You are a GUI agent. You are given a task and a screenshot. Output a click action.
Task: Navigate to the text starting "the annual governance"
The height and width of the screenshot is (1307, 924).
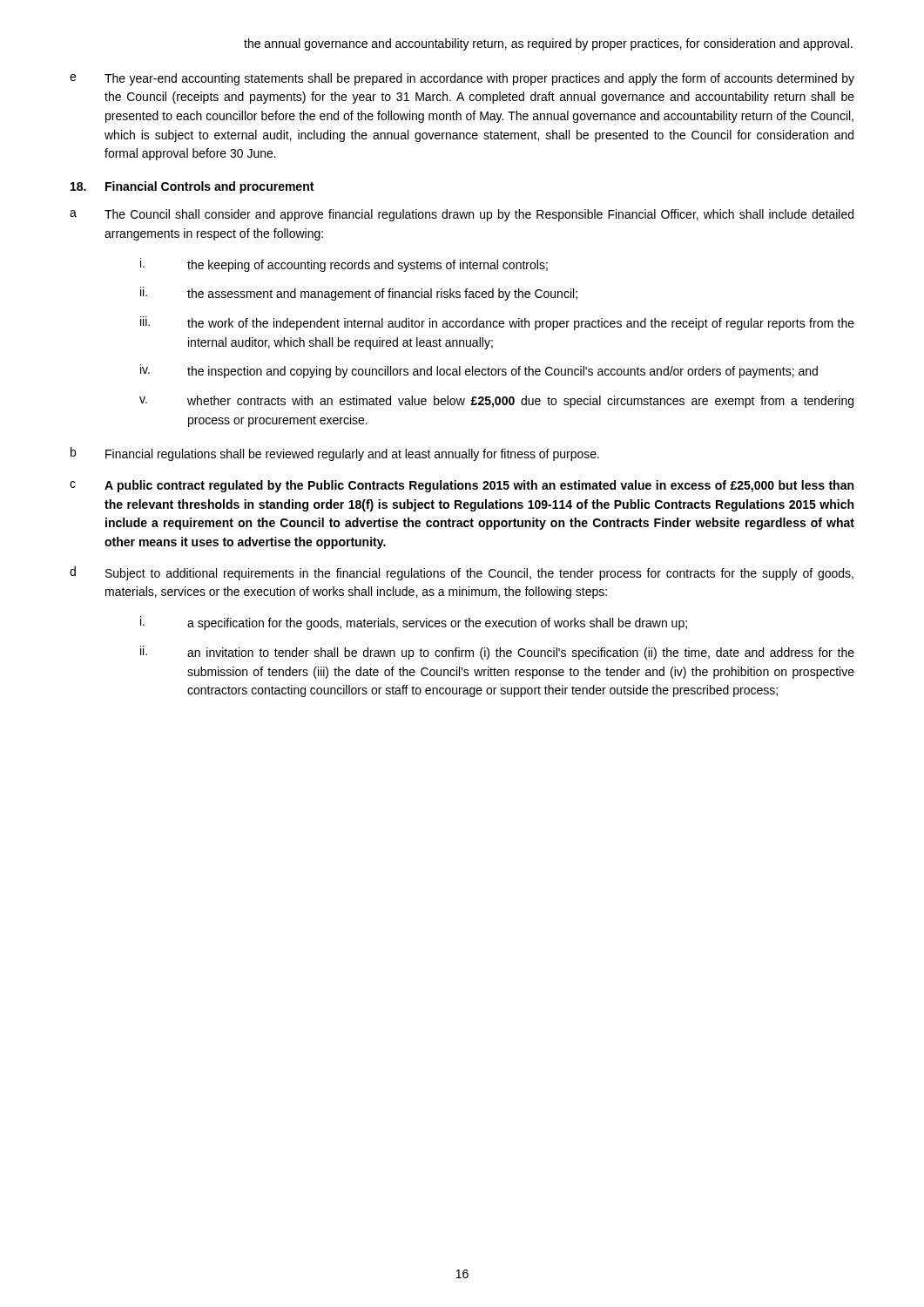[x=548, y=44]
